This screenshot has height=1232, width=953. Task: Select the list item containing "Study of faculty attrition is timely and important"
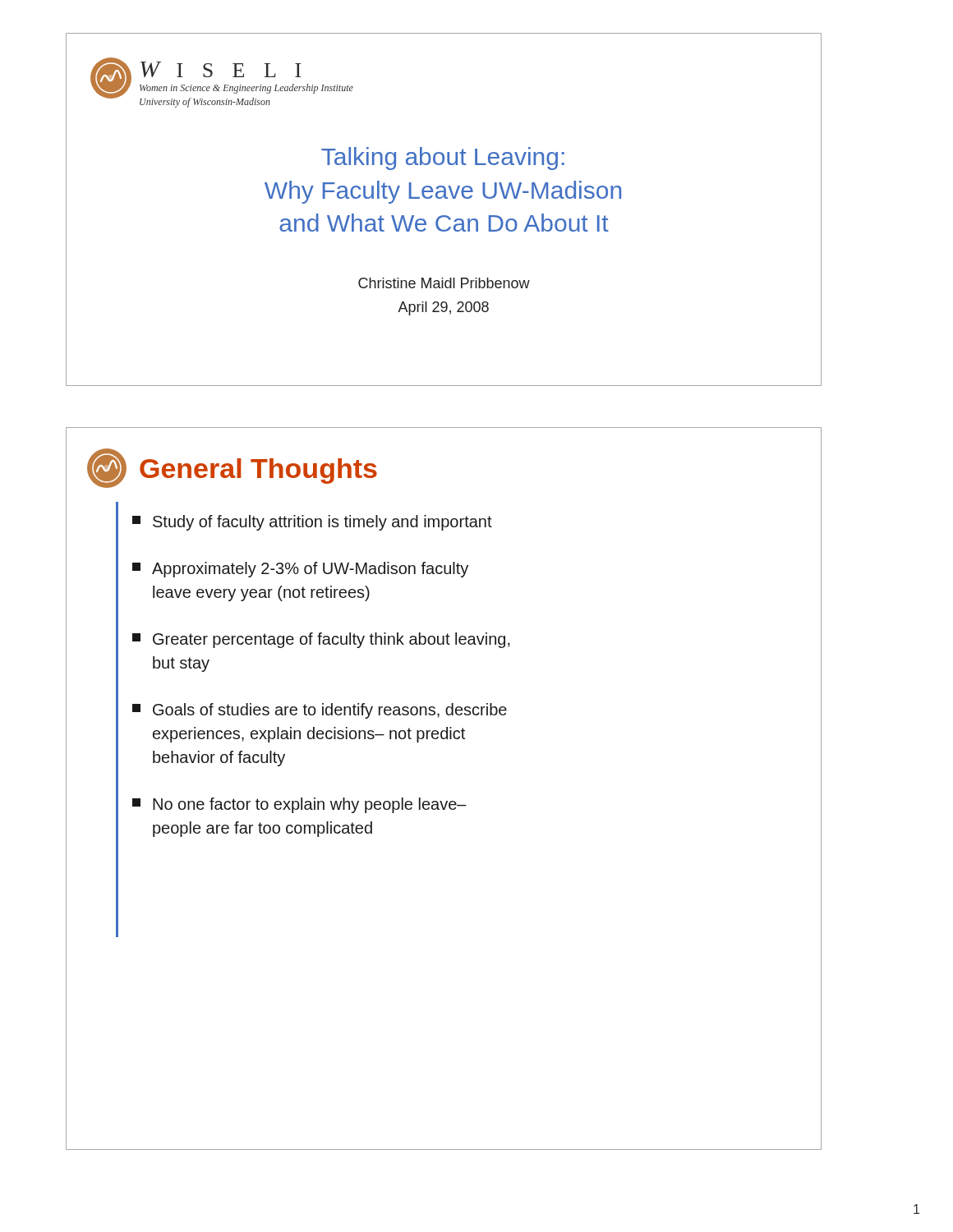[312, 522]
